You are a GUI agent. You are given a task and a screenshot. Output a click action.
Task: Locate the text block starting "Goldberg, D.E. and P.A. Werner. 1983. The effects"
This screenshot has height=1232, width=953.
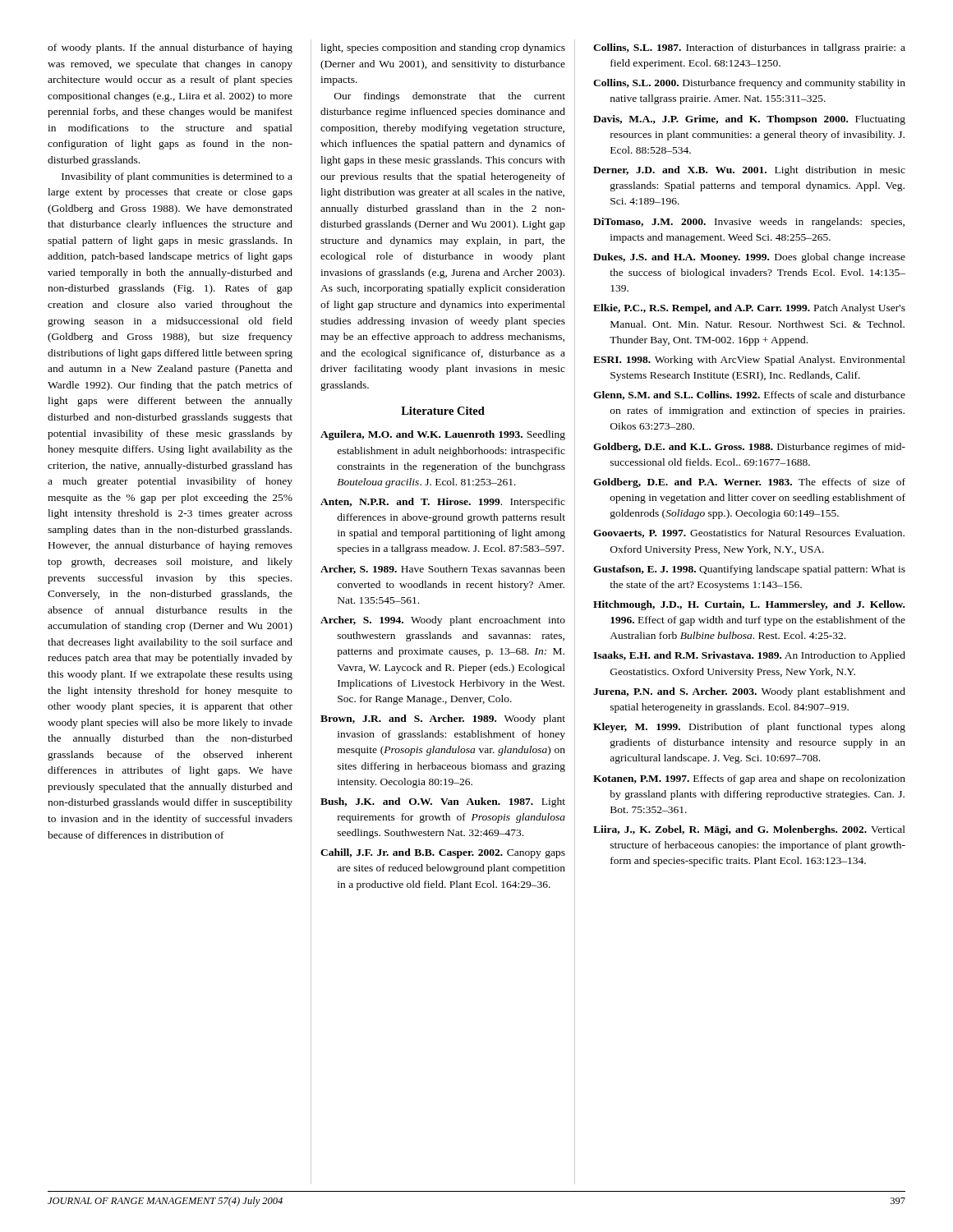[749, 497]
